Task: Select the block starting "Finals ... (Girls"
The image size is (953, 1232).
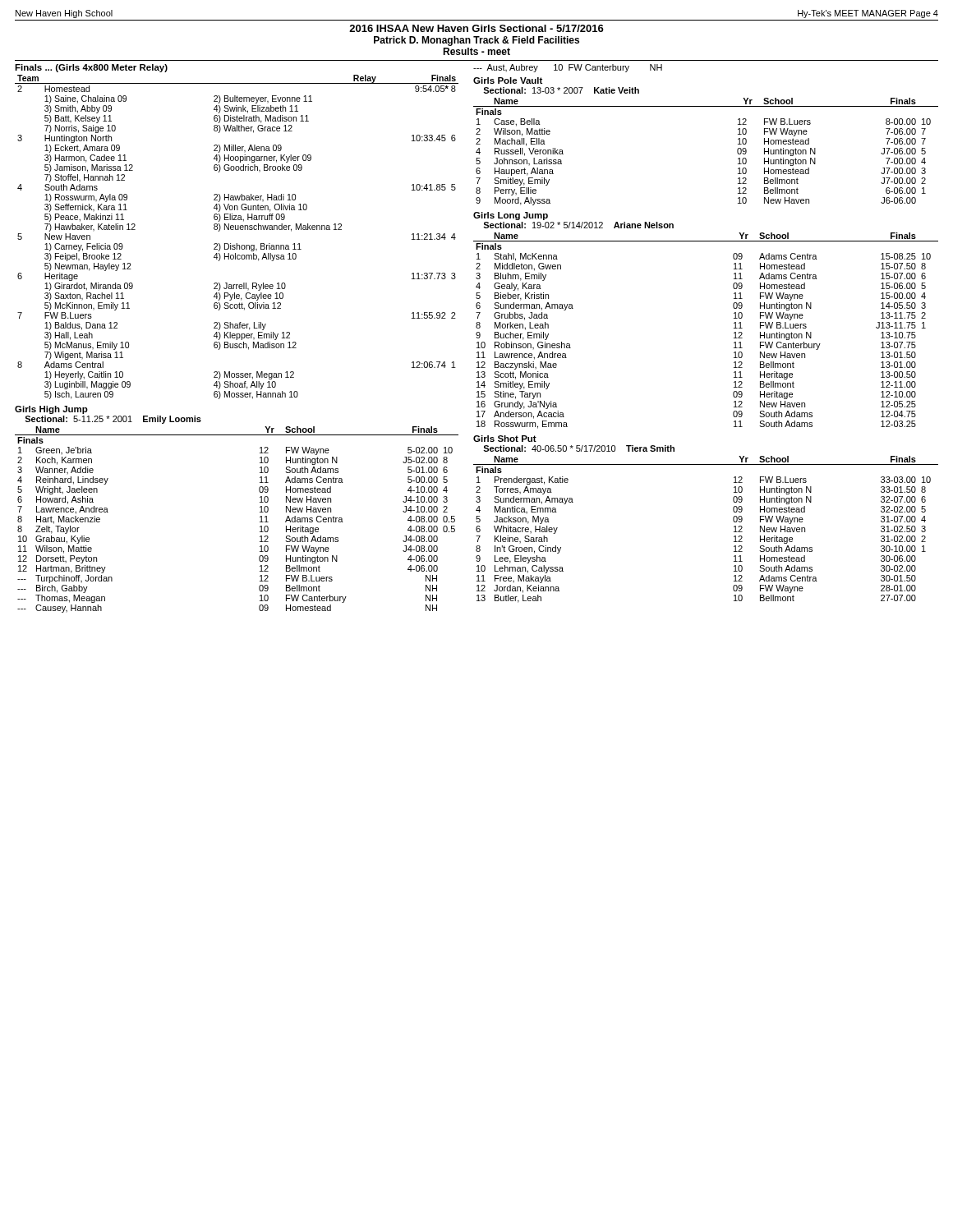Action: pos(91,67)
